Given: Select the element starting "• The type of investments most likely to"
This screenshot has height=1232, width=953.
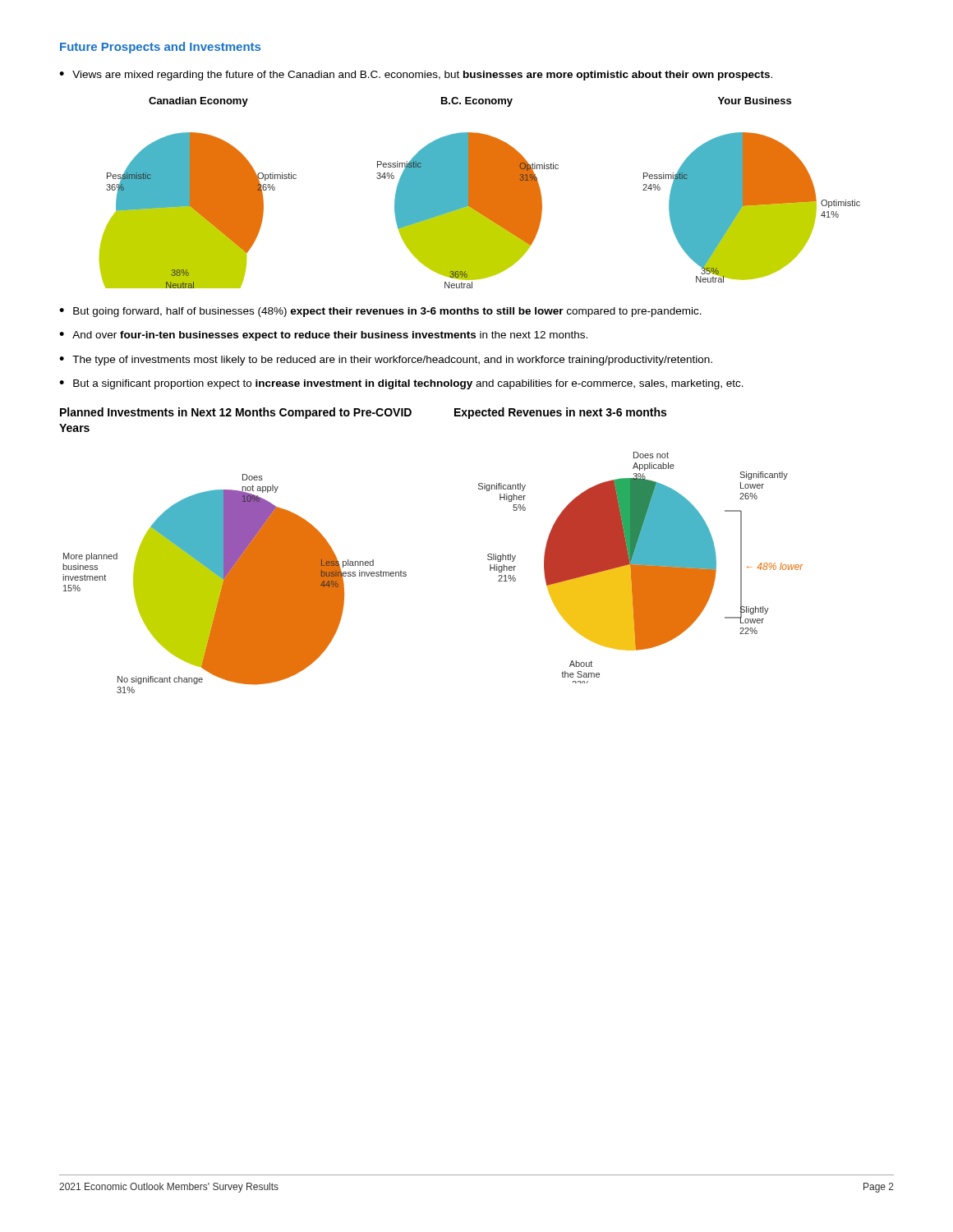Looking at the screenshot, I should point(386,359).
